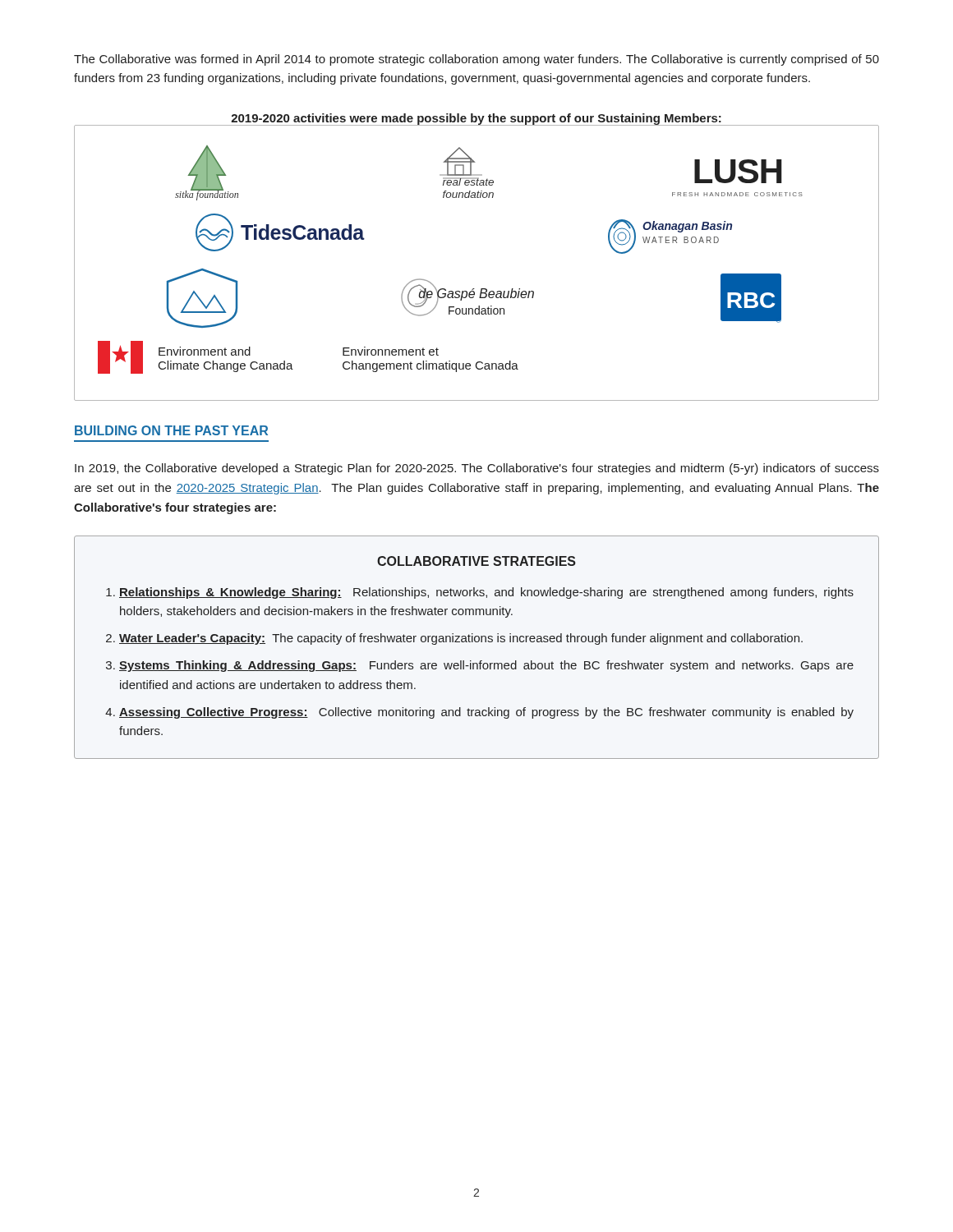Locate the passage starting "2019-2020 activities were made"

tap(476, 117)
